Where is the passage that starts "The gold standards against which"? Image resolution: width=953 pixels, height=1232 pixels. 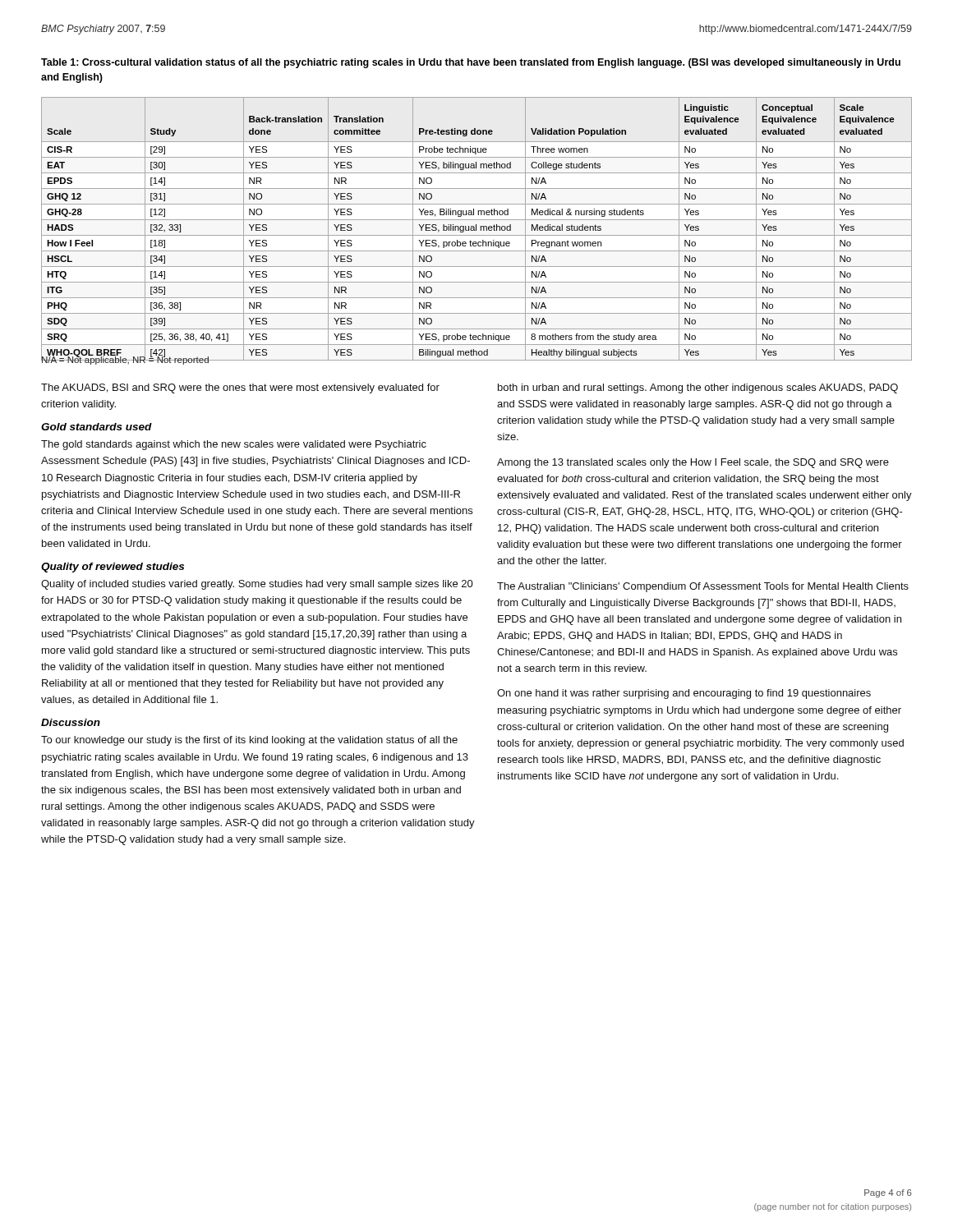(257, 494)
